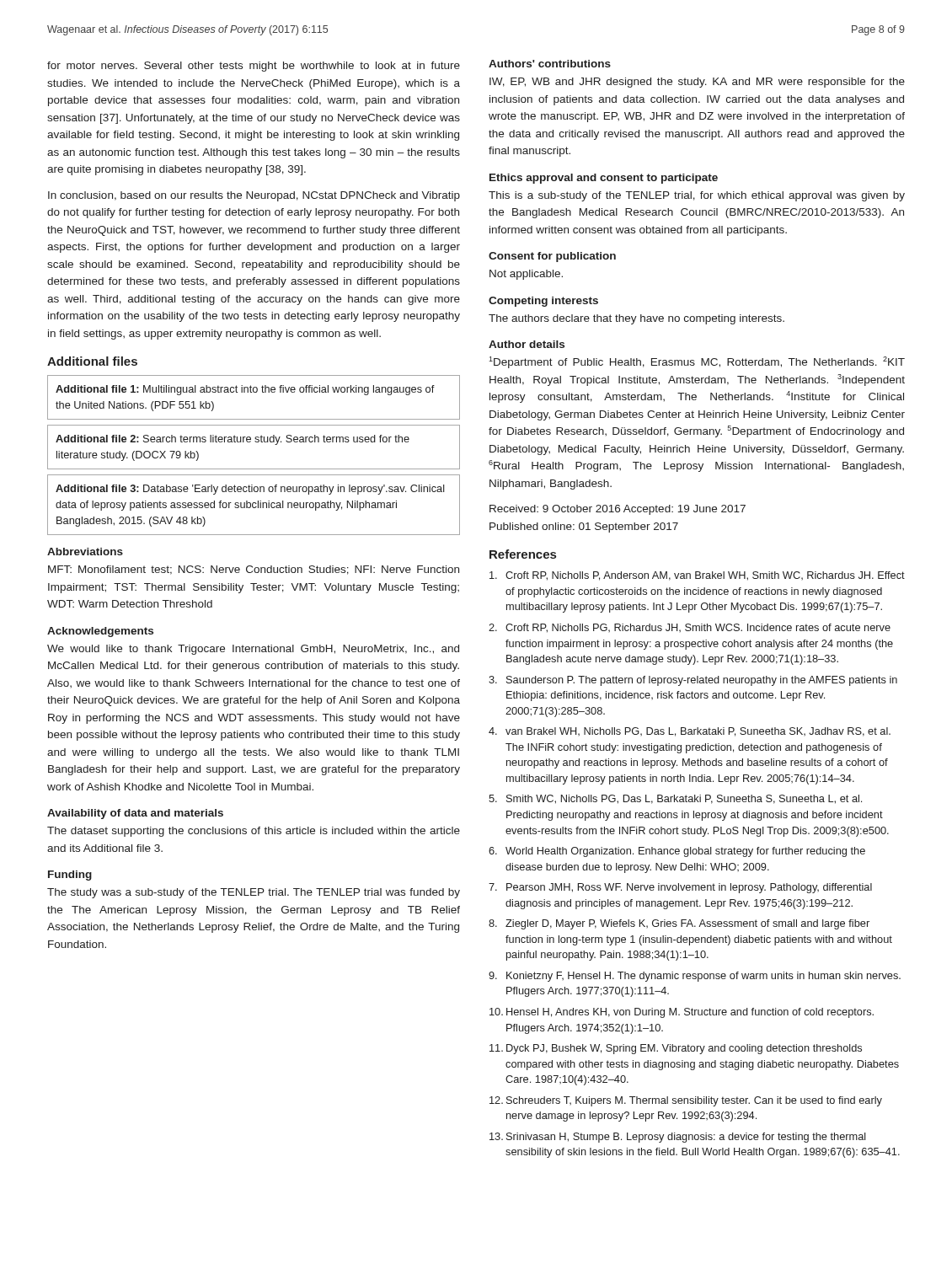Locate the list item with the text "4.van Brakel WH, Nicholls PG, Das"
952x1264 pixels.
[697, 755]
